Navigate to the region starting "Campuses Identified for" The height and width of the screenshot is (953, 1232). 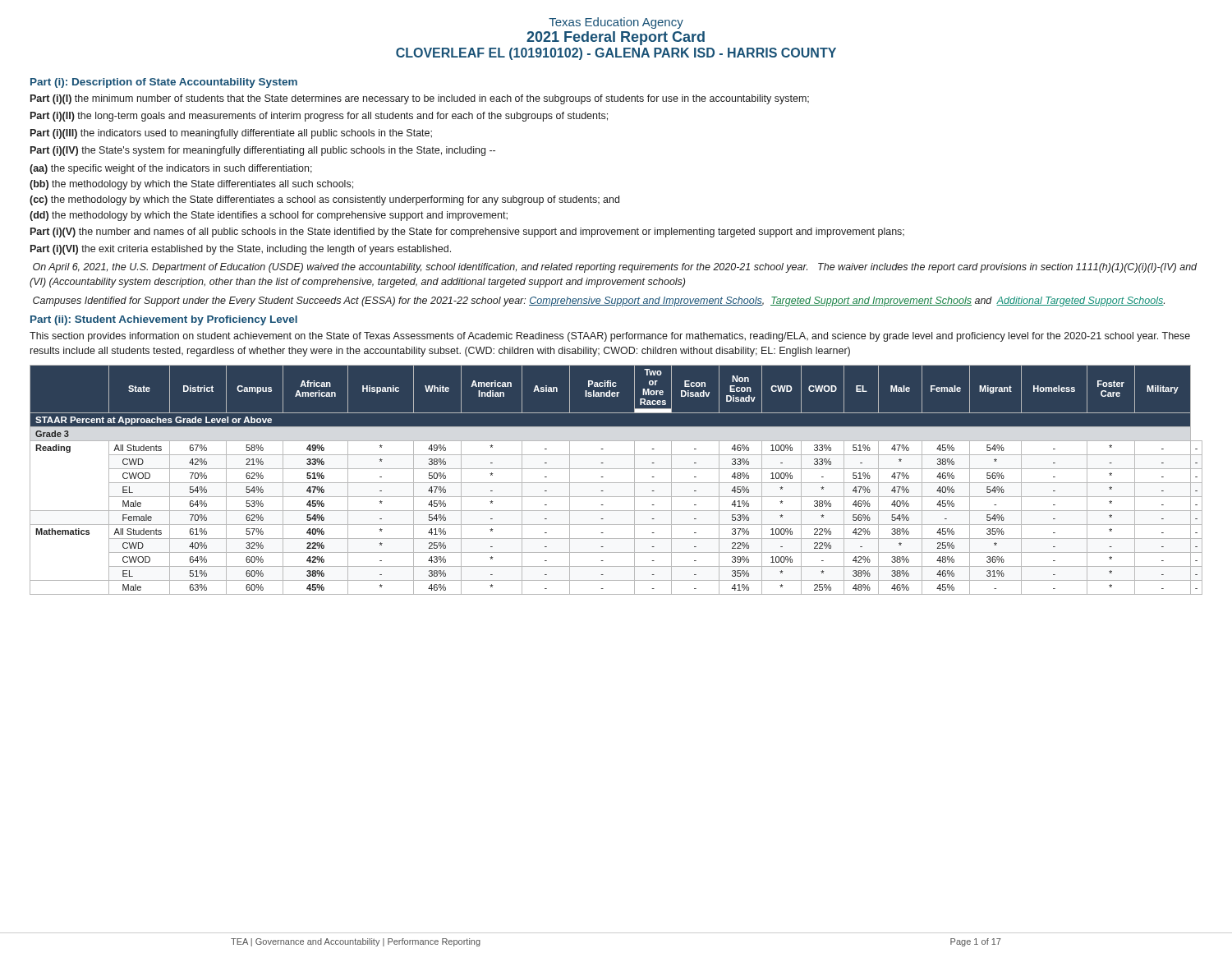click(x=598, y=300)
